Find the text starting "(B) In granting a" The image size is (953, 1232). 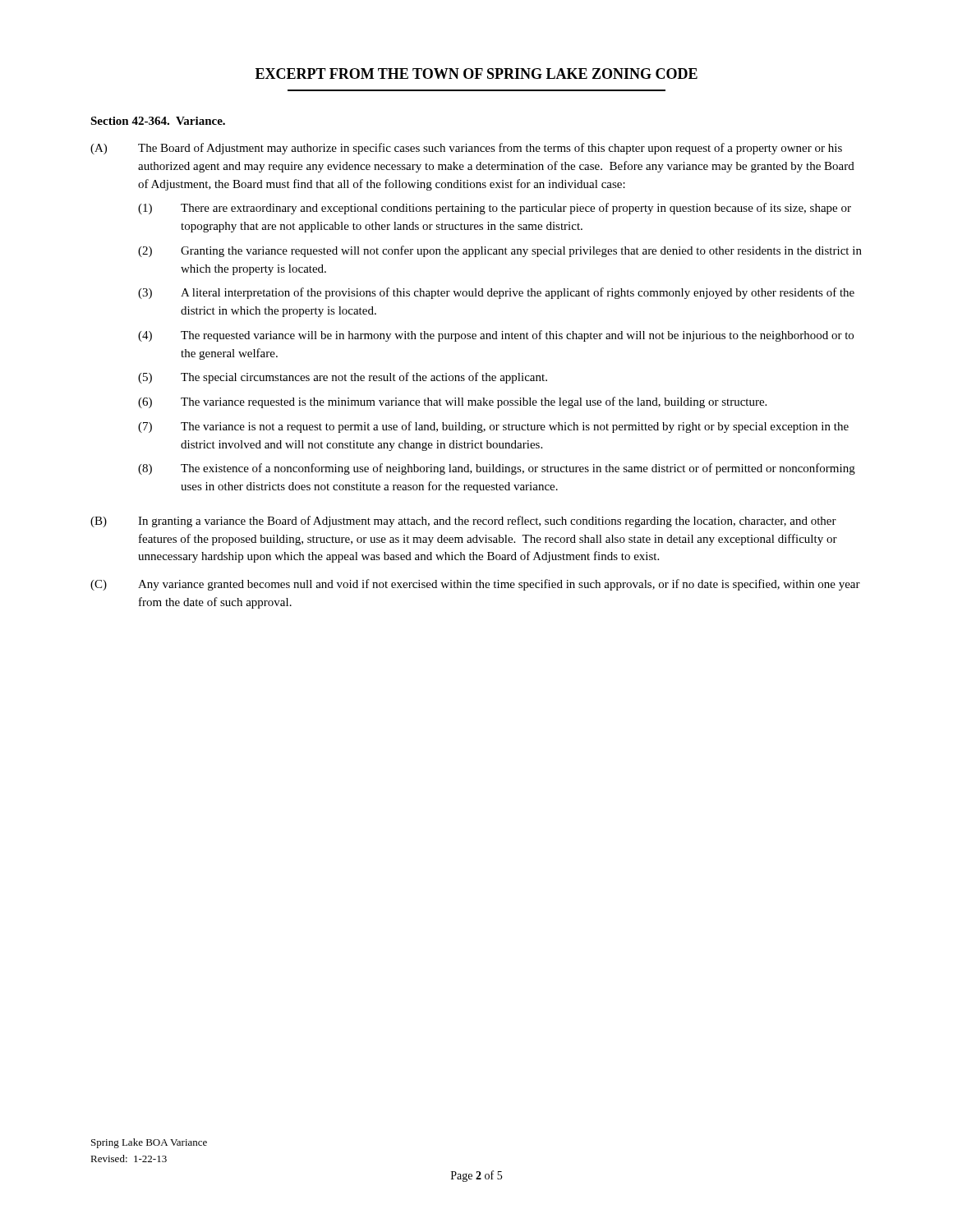point(476,539)
